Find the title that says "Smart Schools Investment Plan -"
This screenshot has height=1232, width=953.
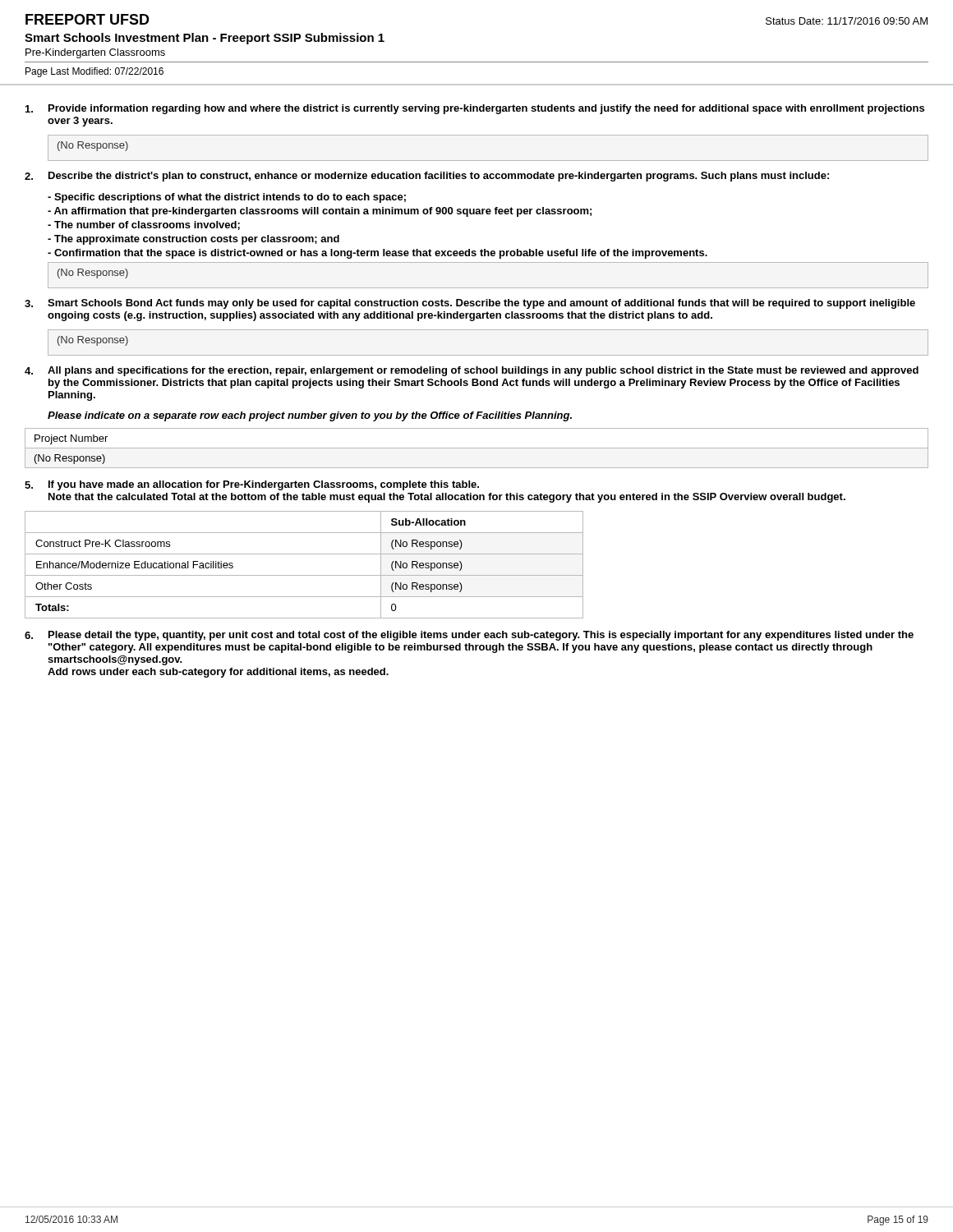click(205, 37)
